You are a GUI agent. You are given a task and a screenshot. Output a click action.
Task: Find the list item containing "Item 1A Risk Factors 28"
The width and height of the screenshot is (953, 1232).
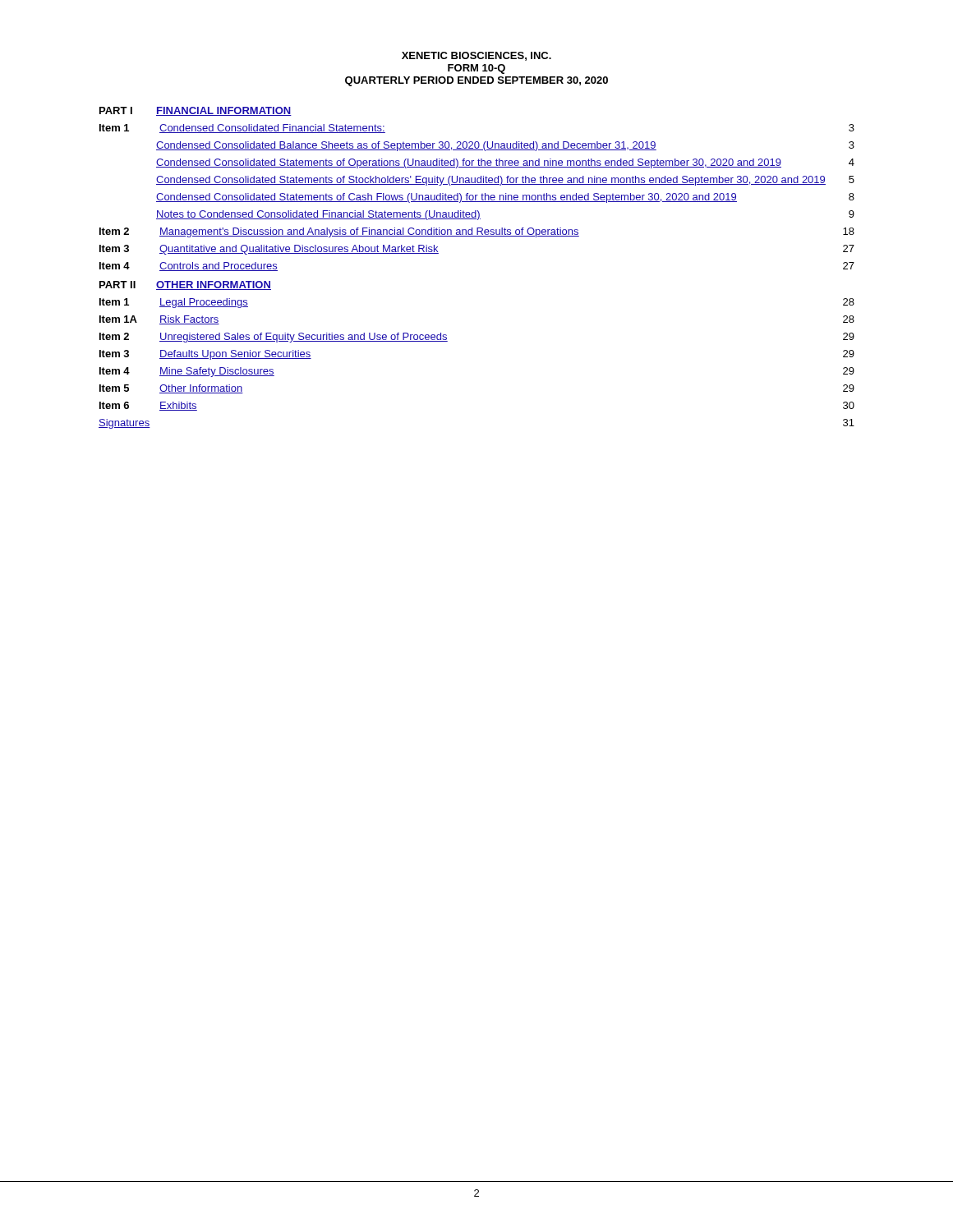coord(115,320)
